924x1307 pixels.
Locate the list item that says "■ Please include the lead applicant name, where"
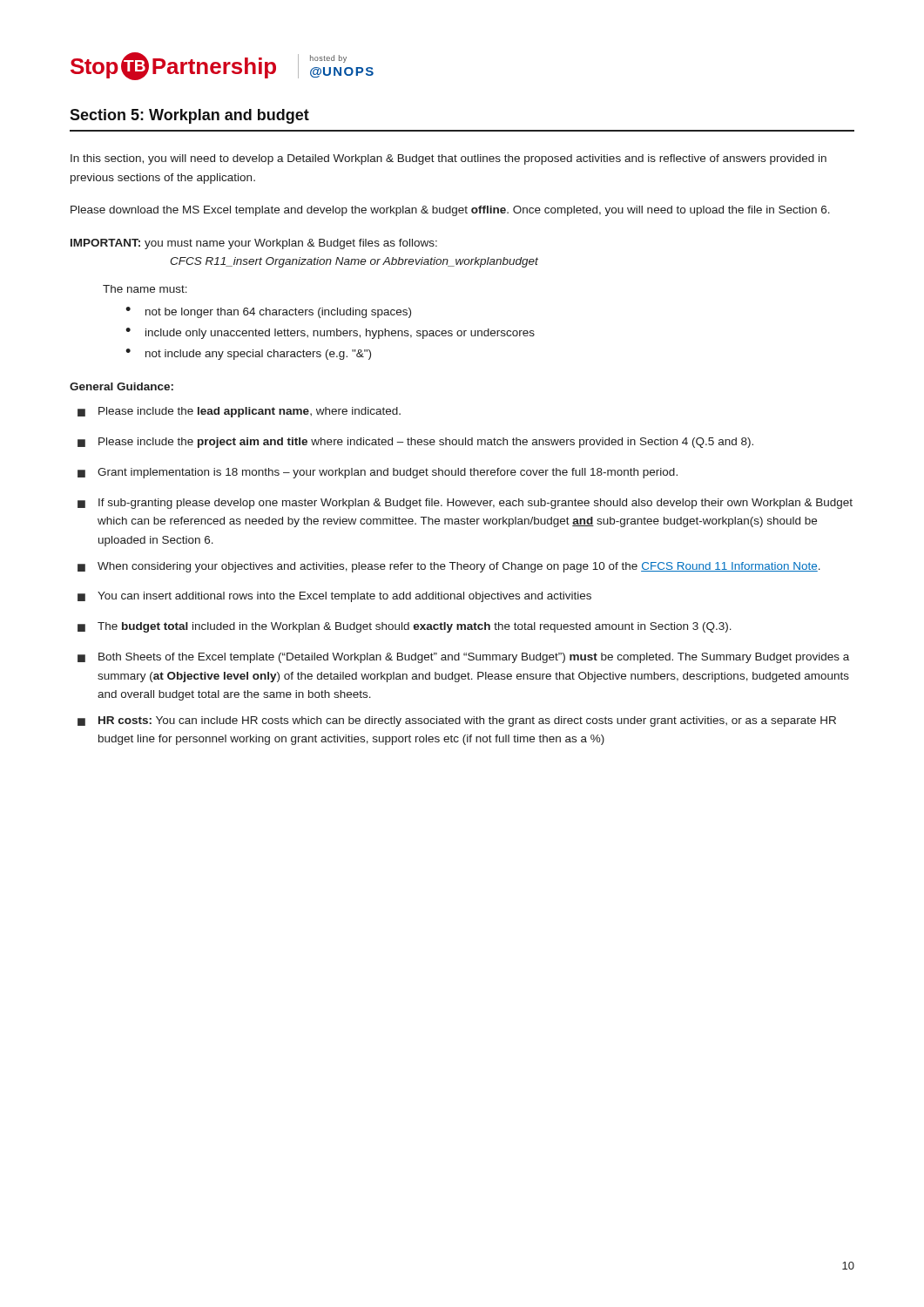[x=239, y=414]
